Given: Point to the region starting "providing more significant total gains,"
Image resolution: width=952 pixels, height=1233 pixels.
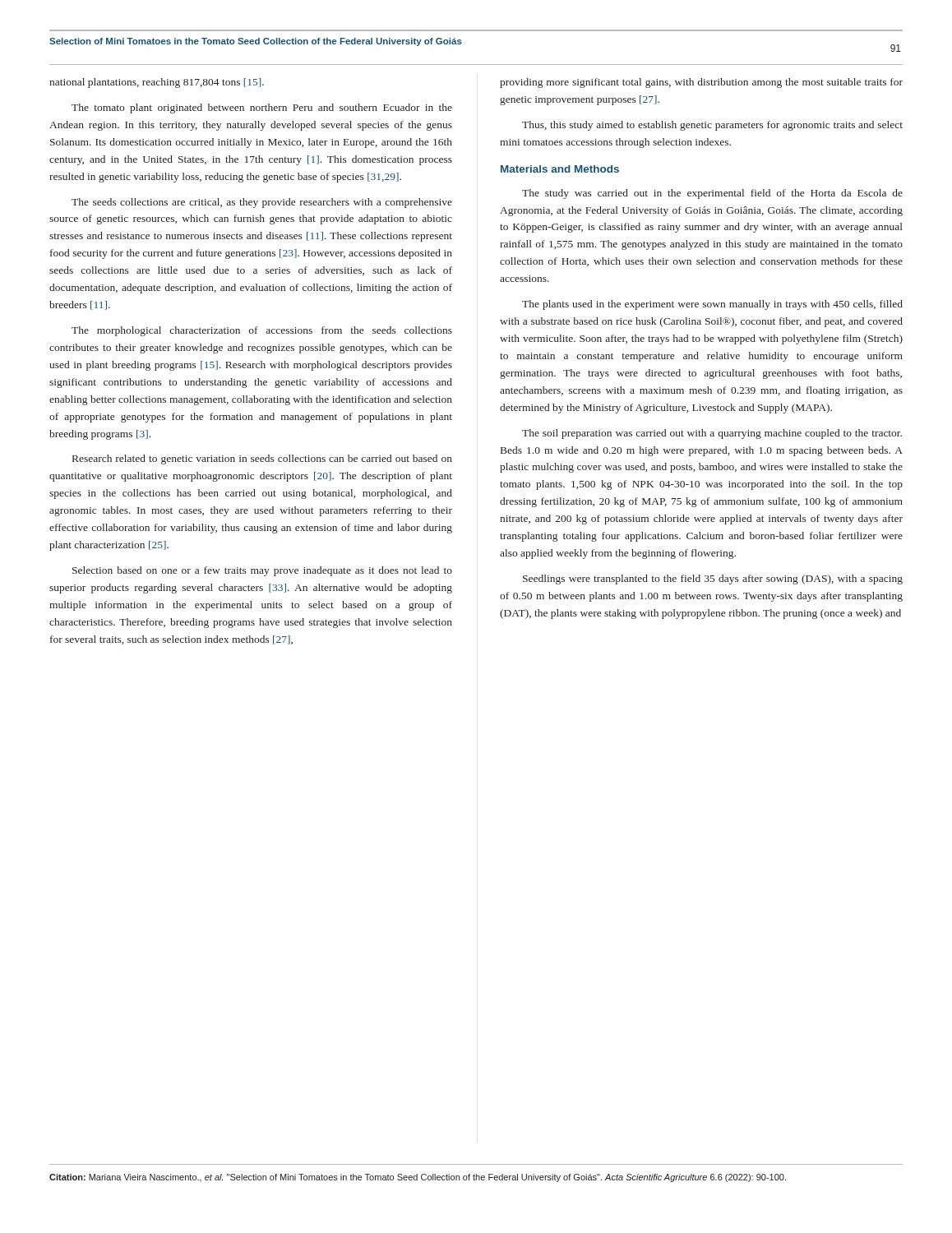Looking at the screenshot, I should click(701, 91).
